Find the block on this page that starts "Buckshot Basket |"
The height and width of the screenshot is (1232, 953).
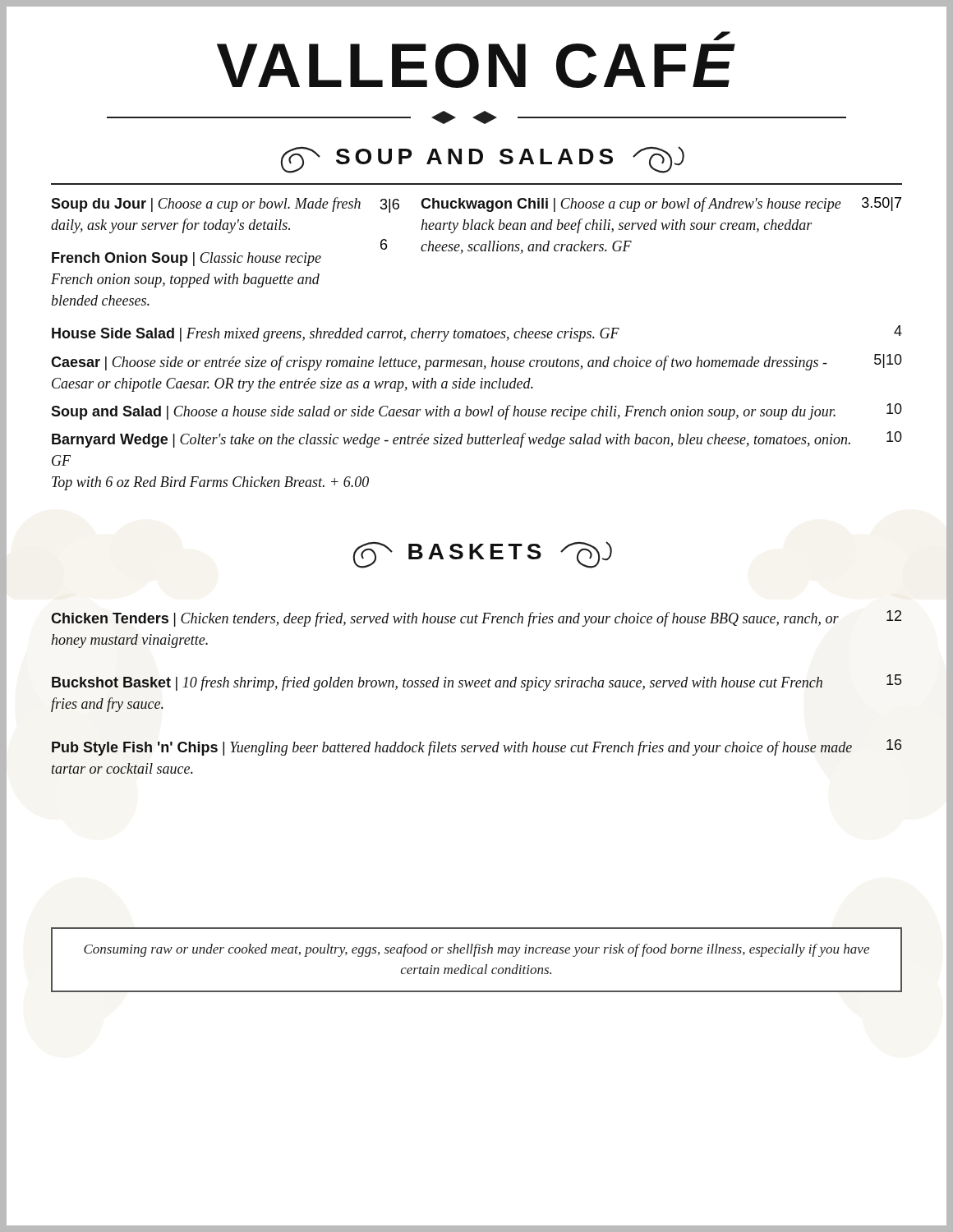click(x=476, y=693)
